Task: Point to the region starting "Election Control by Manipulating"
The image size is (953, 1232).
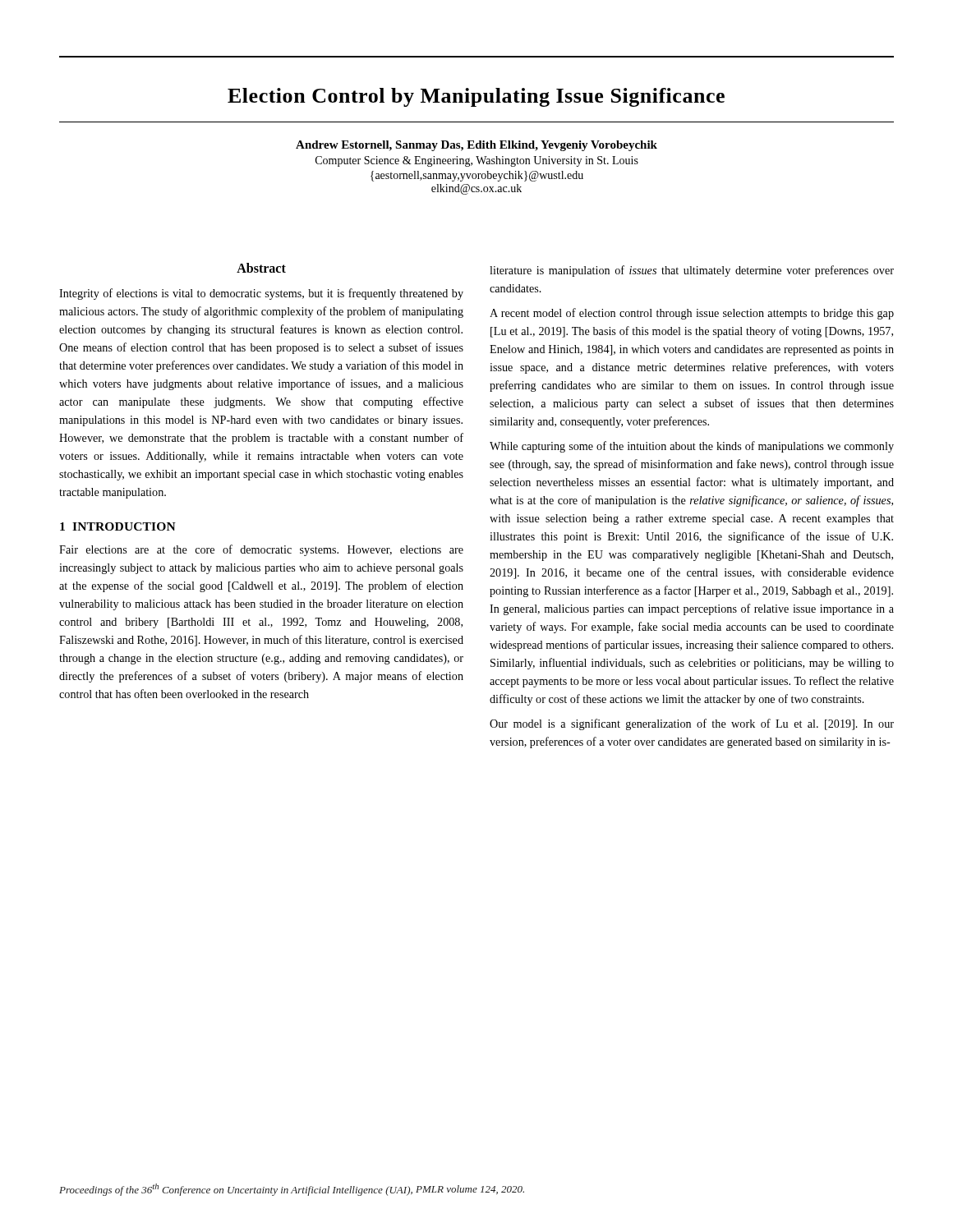Action: tap(476, 96)
